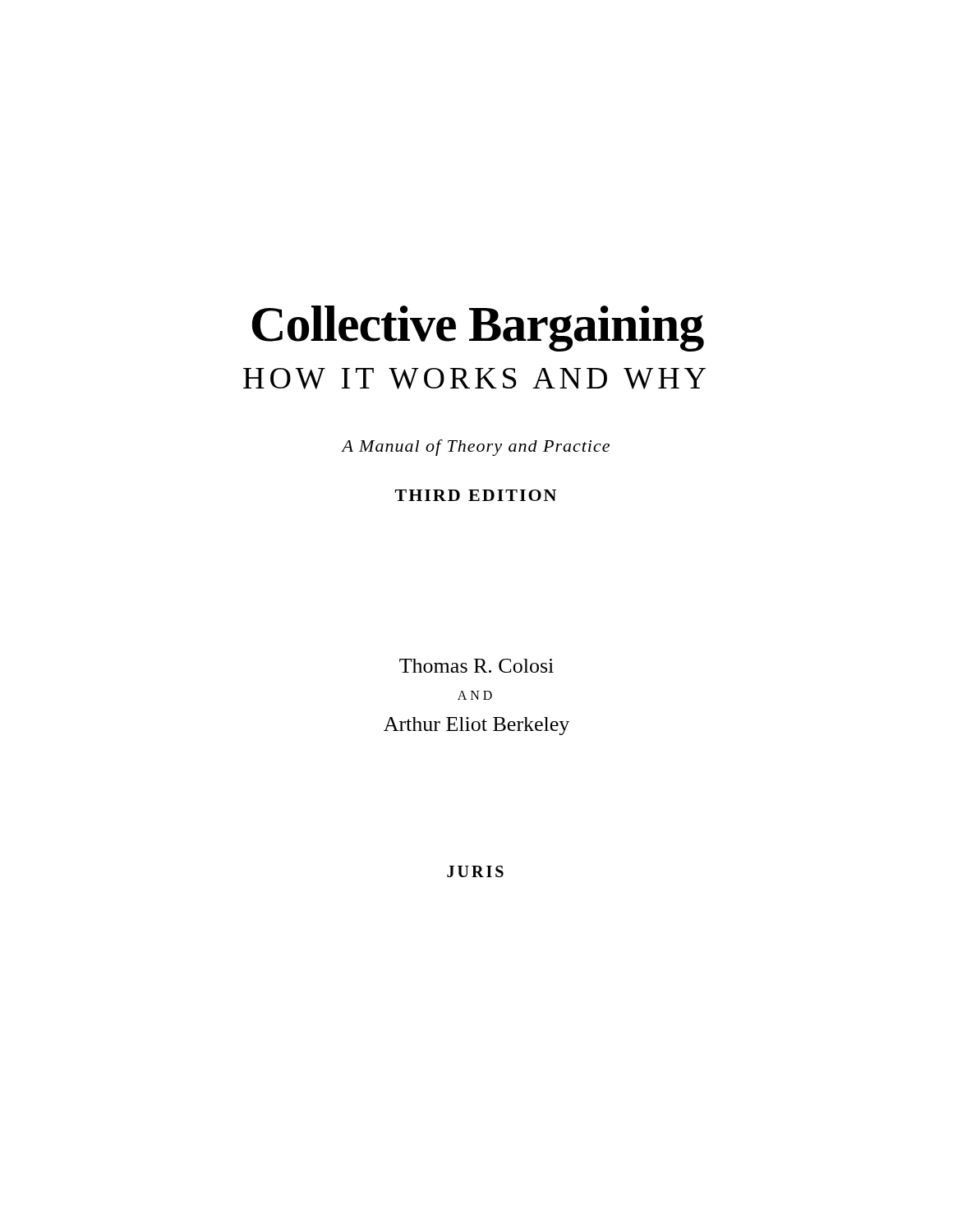
Task: Navigate to the text block starting "Collective Bargaining HOW IT WORKS"
Action: [476, 346]
